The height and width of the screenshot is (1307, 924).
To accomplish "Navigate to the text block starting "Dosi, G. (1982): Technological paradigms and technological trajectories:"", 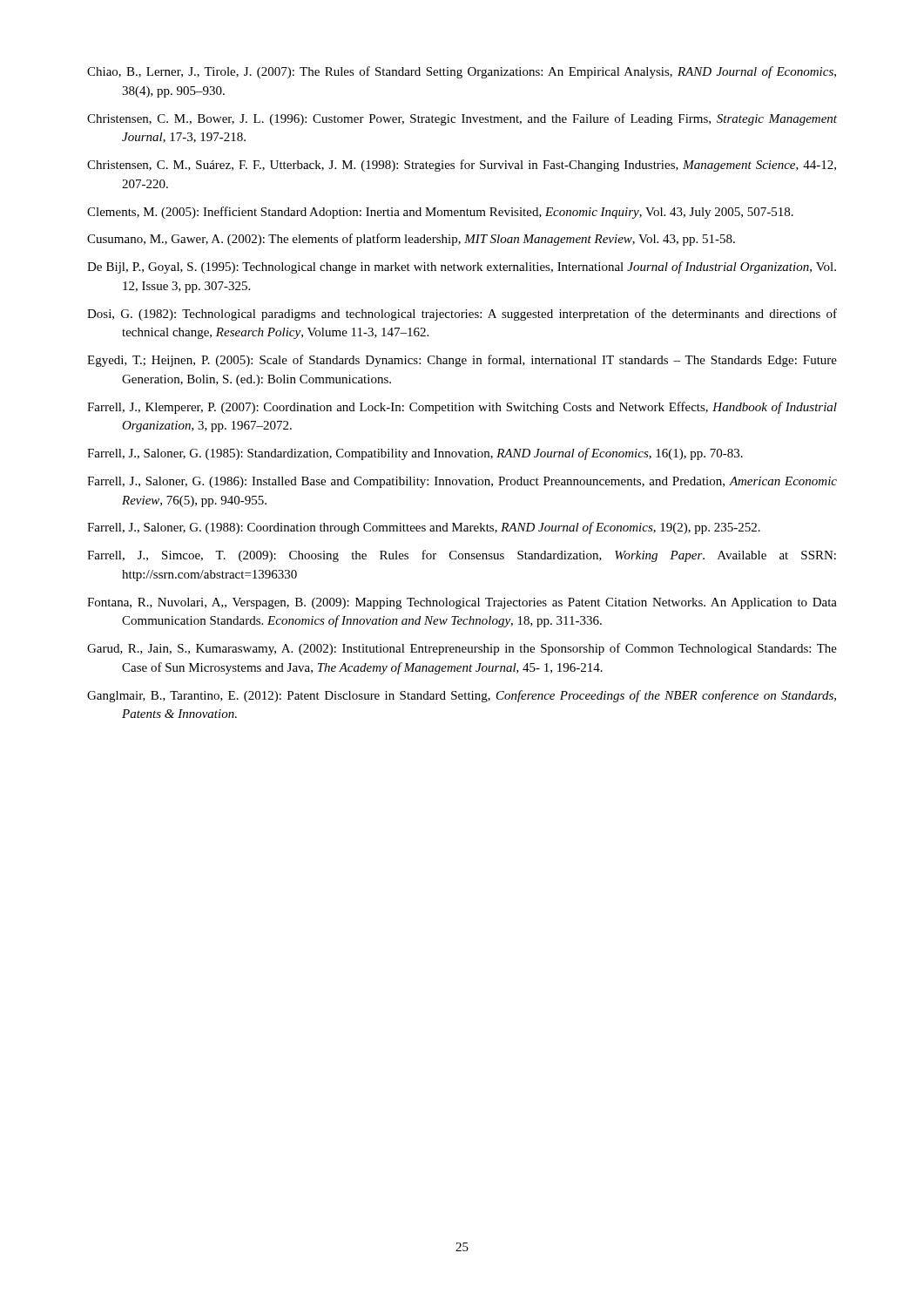I will [x=462, y=323].
